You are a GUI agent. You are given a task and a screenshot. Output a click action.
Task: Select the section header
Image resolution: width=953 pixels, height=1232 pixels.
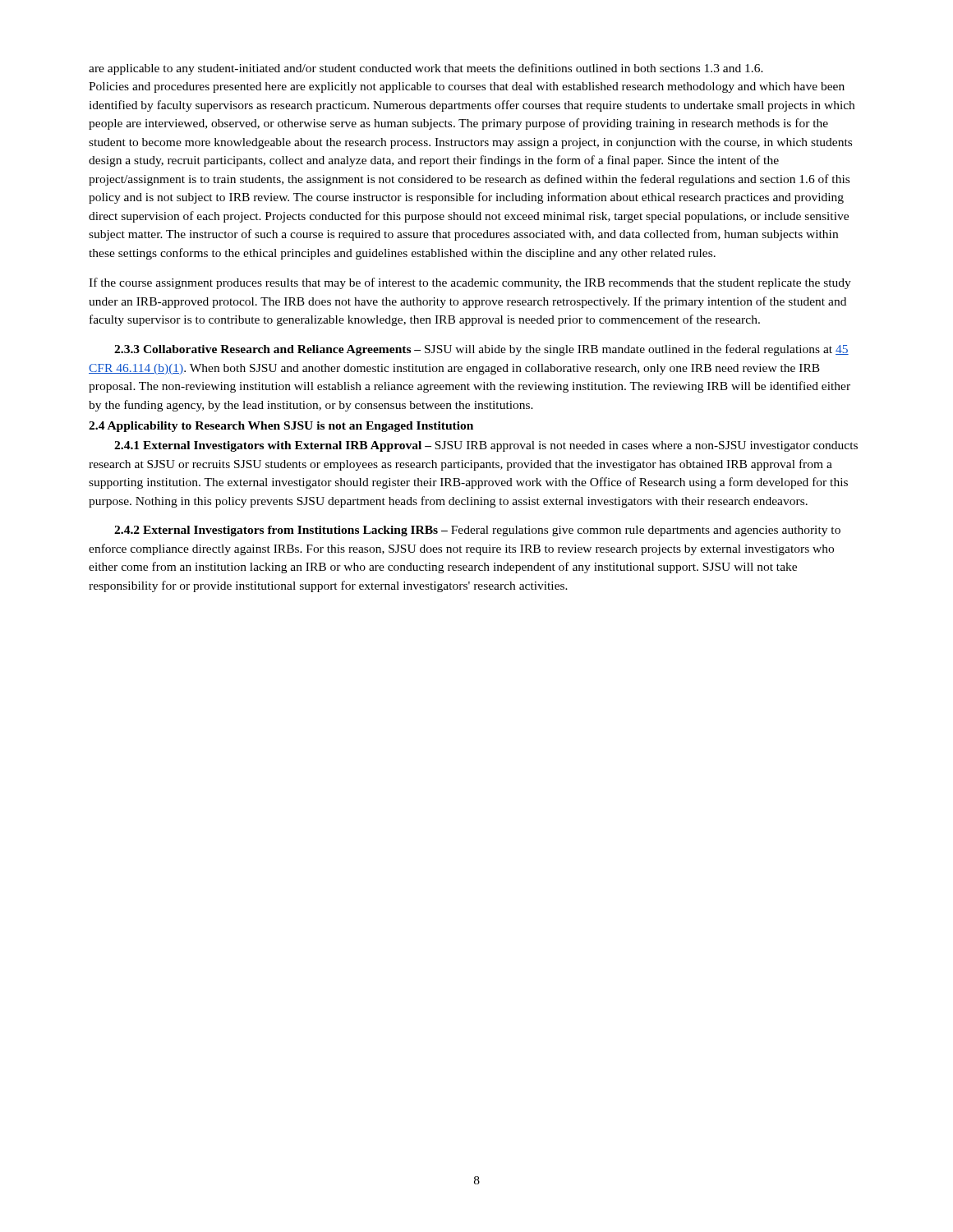point(476,426)
